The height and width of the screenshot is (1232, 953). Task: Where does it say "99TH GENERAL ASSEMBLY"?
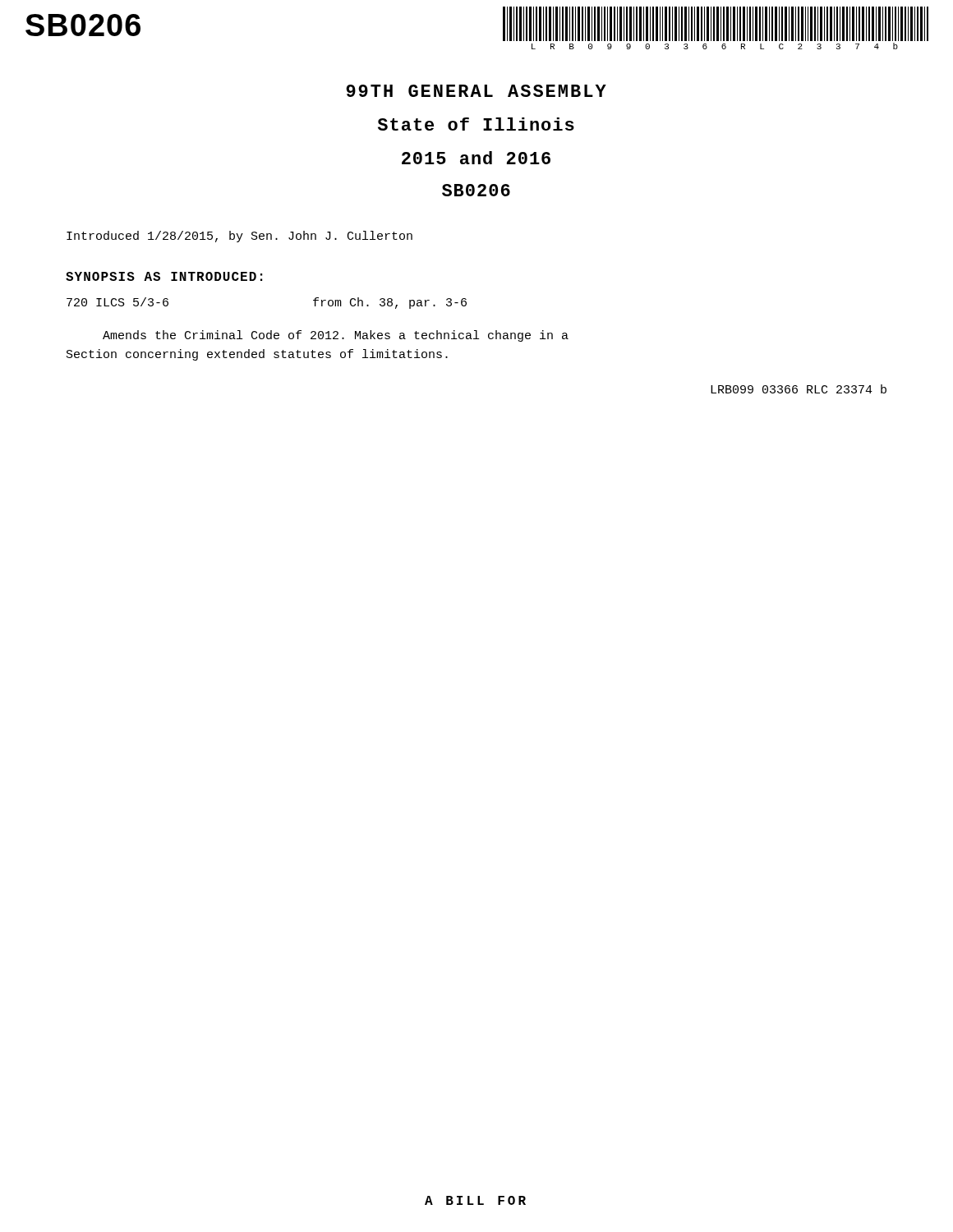476,92
